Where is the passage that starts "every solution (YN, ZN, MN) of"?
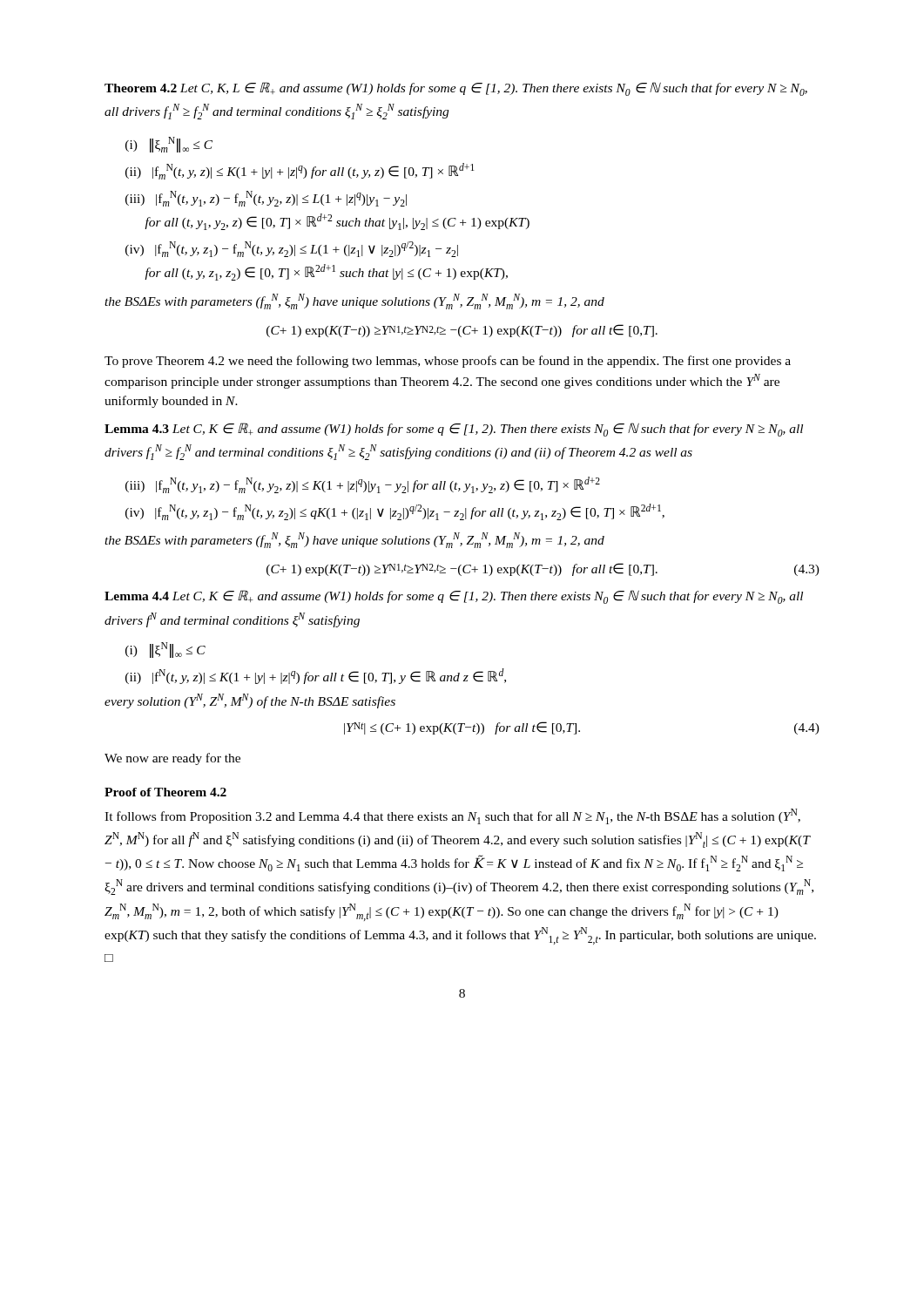This screenshot has width=924, height=1307. (250, 700)
